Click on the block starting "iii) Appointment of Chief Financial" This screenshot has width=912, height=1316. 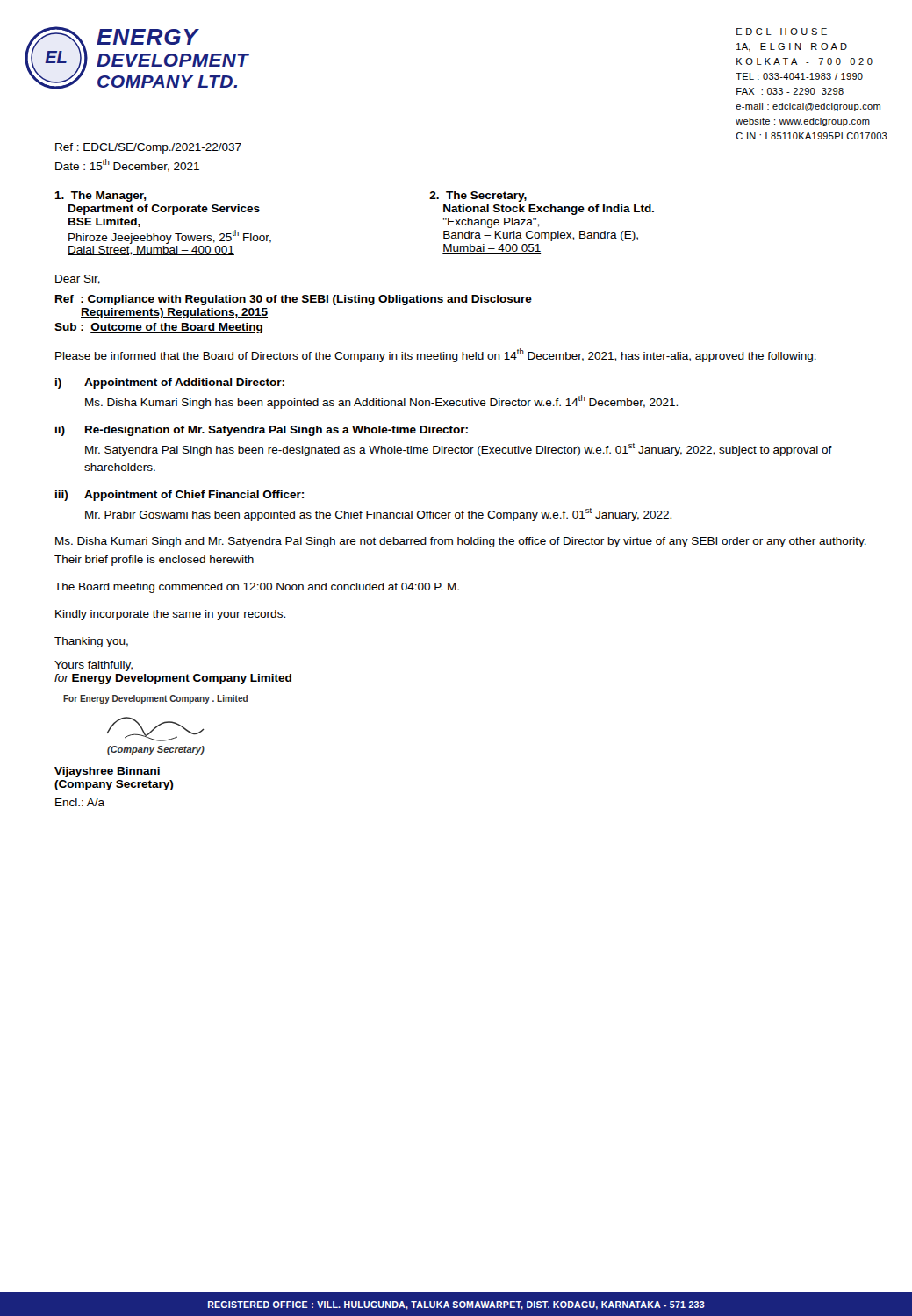(x=462, y=505)
